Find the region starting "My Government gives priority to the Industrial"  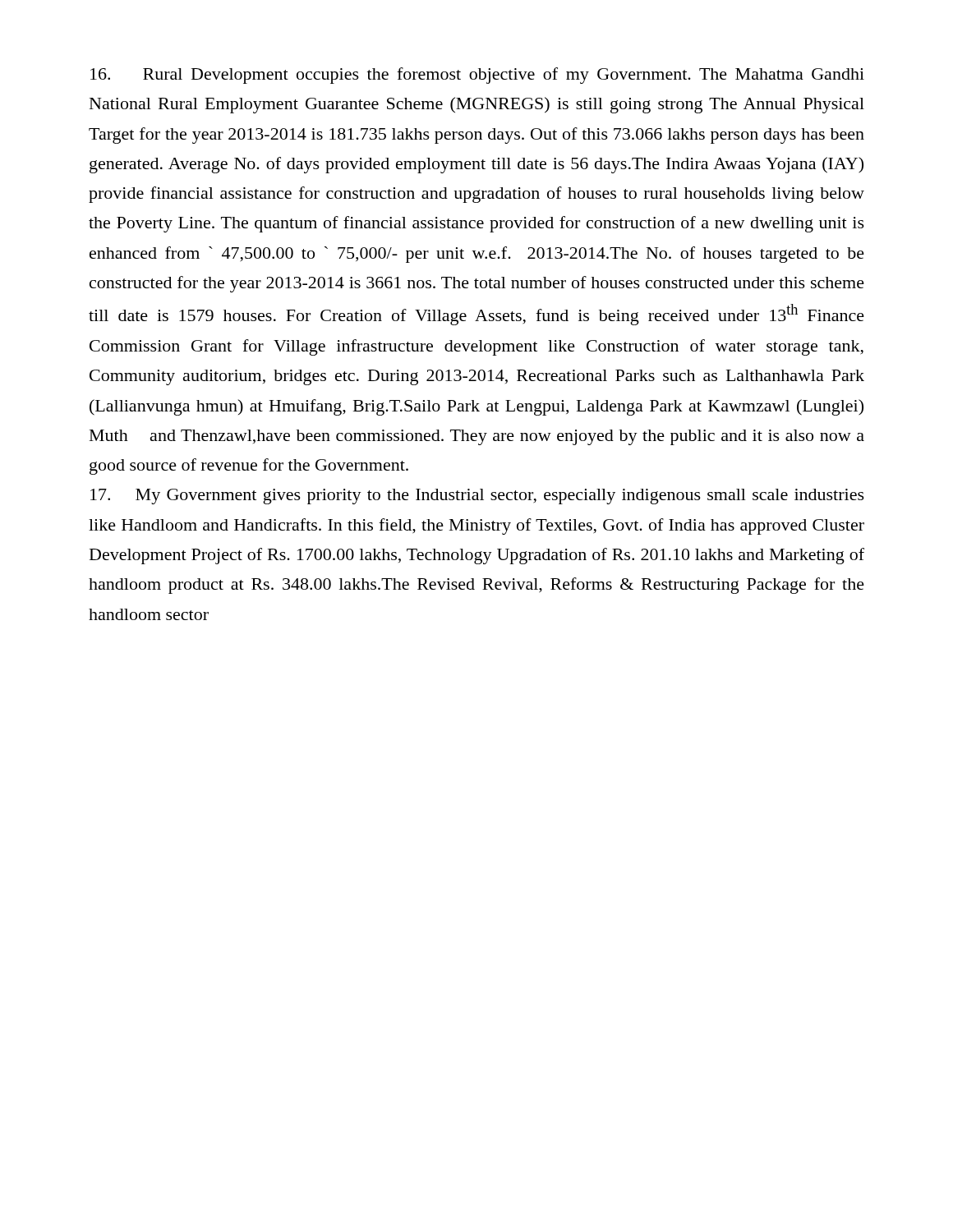pos(476,555)
